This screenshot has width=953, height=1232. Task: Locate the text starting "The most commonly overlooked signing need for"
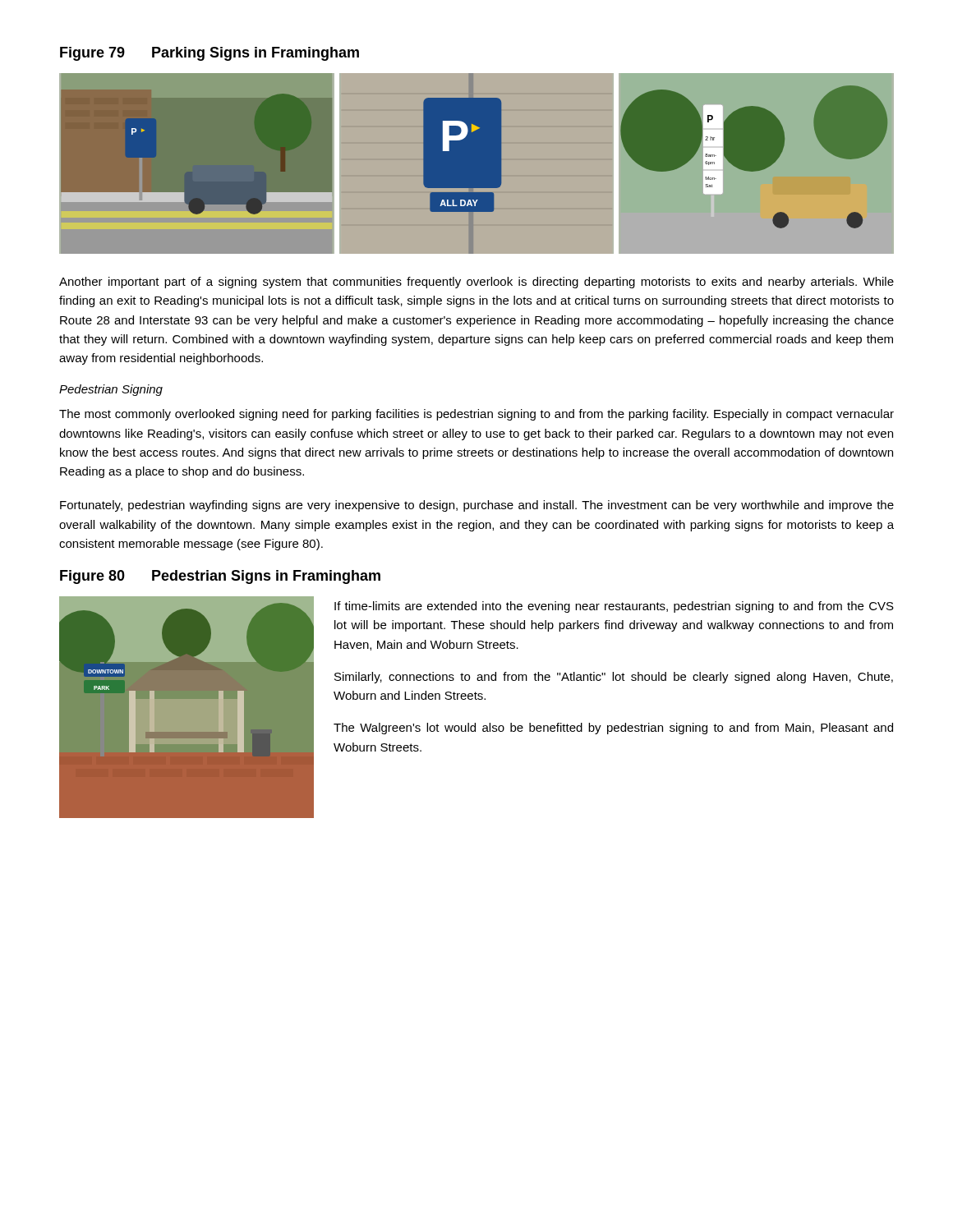pyautogui.click(x=476, y=442)
